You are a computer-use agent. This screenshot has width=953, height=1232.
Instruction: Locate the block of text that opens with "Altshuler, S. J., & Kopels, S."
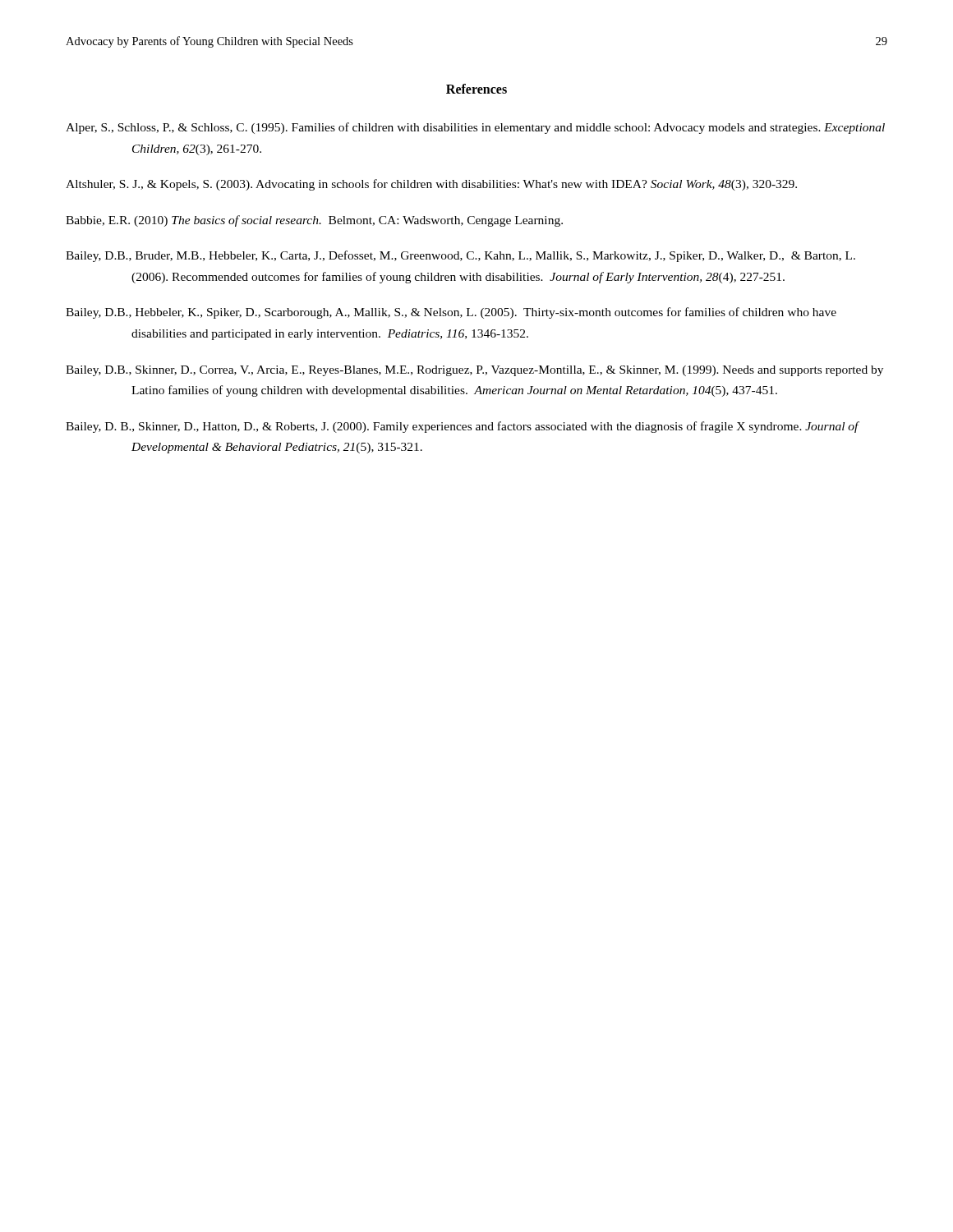tap(432, 184)
